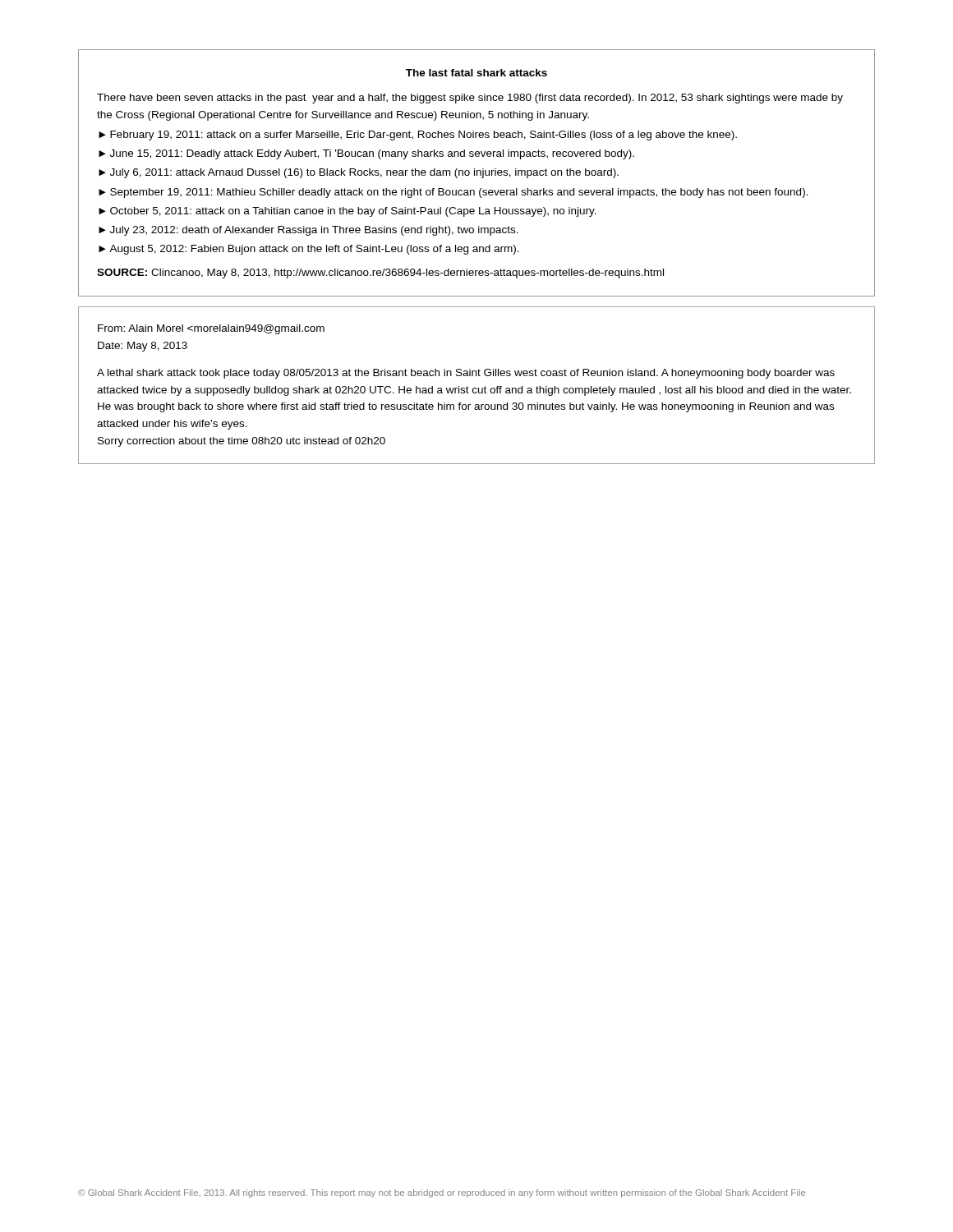Find the text block that says "Sorry correction about the time 08h20 utc"
The width and height of the screenshot is (953, 1232).
242,442
